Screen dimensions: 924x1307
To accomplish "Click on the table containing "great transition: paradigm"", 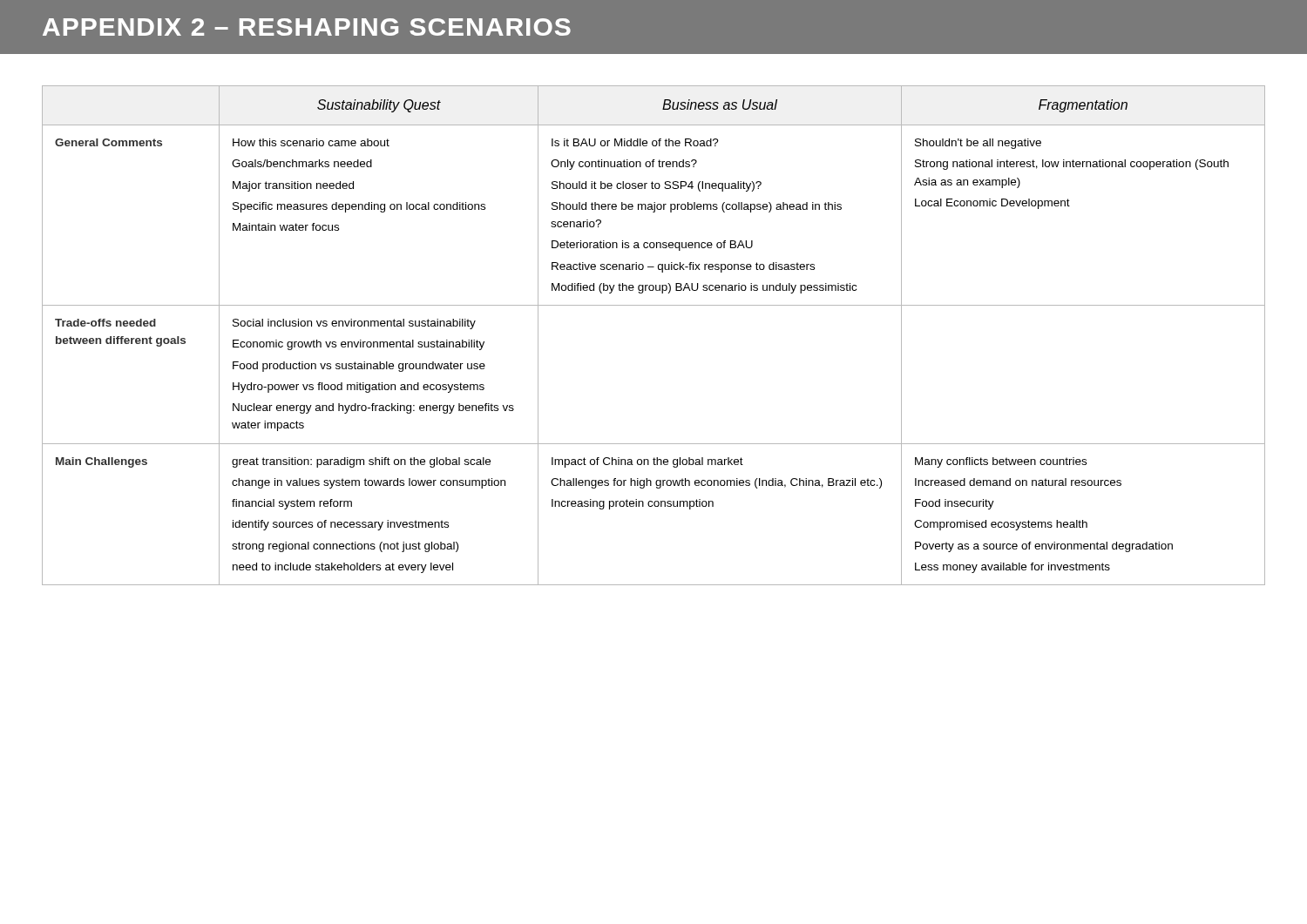I will (x=654, y=335).
